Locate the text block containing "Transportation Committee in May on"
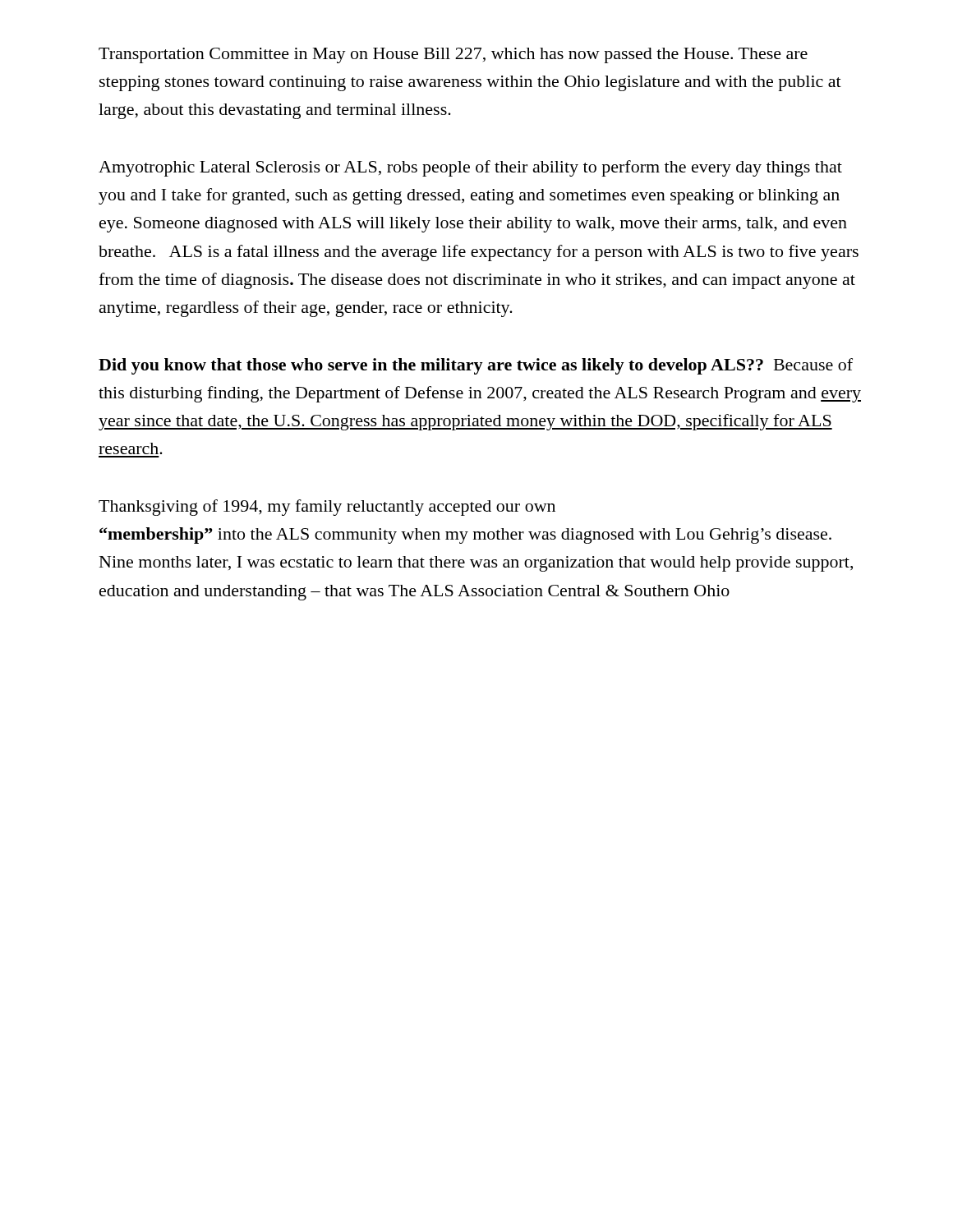 click(x=470, y=81)
